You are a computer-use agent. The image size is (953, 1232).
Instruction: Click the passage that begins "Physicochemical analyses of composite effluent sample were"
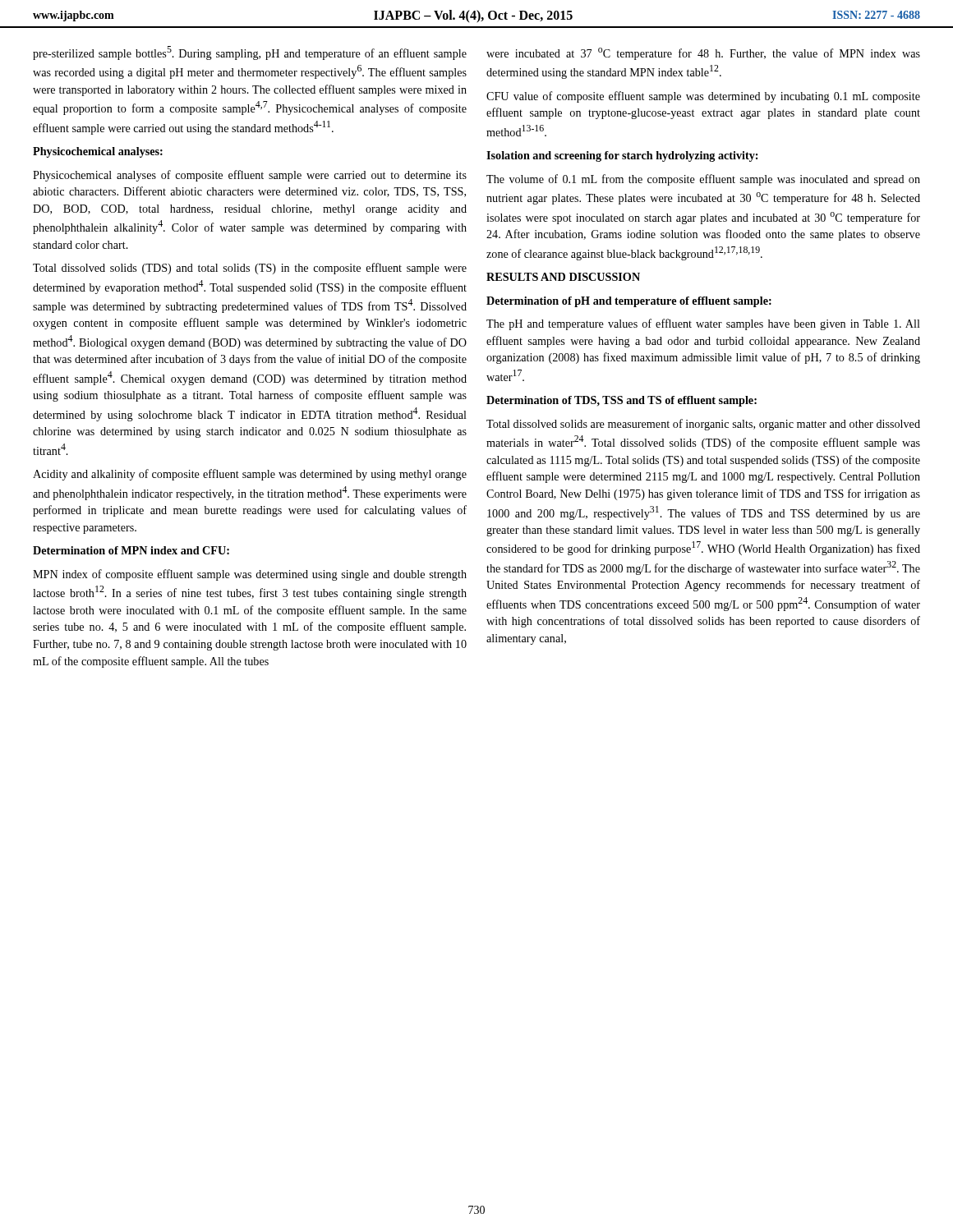[250, 351]
